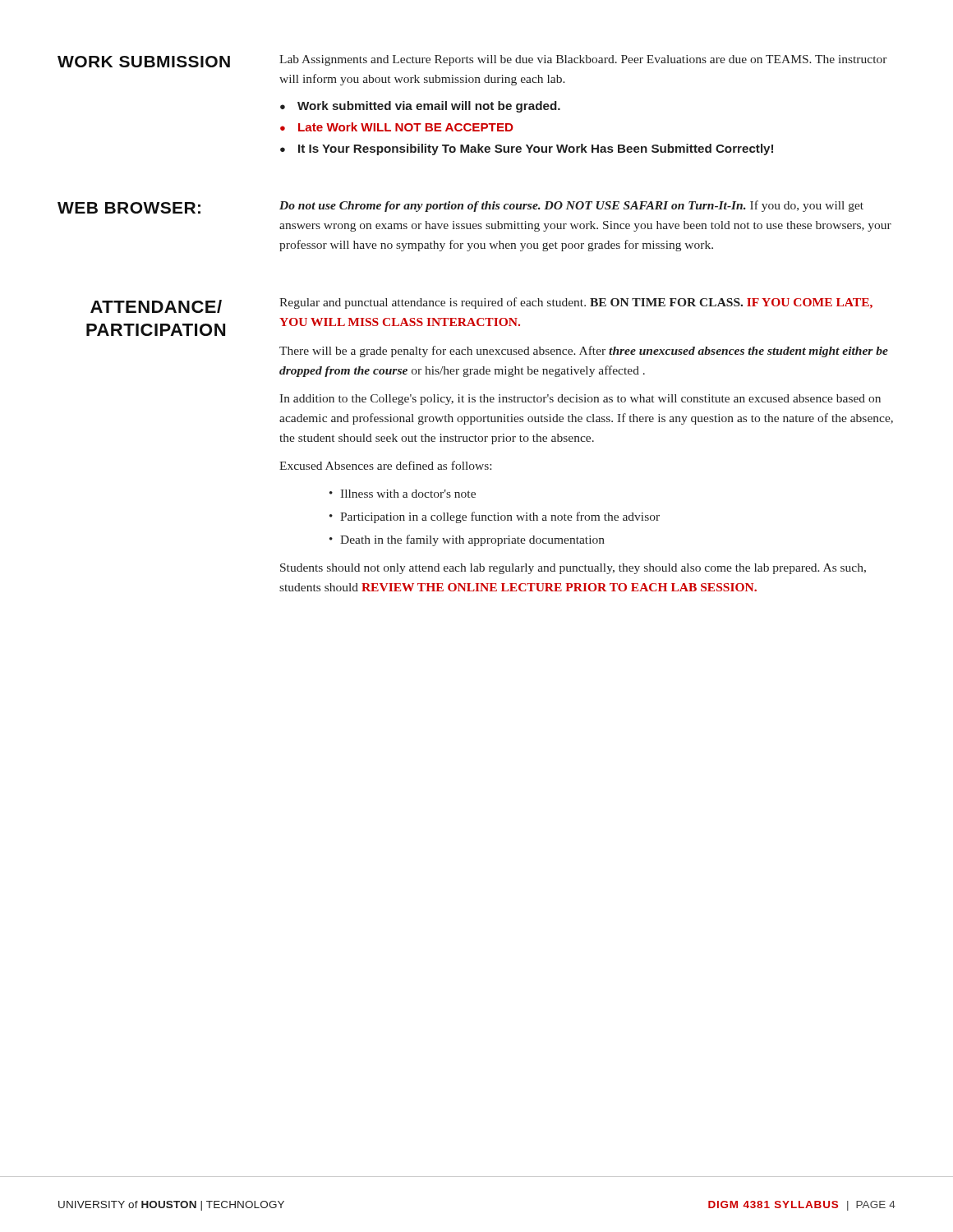Viewport: 953px width, 1232px height.
Task: Locate the list item with the text "Late Work WILL NOT"
Action: (x=405, y=127)
